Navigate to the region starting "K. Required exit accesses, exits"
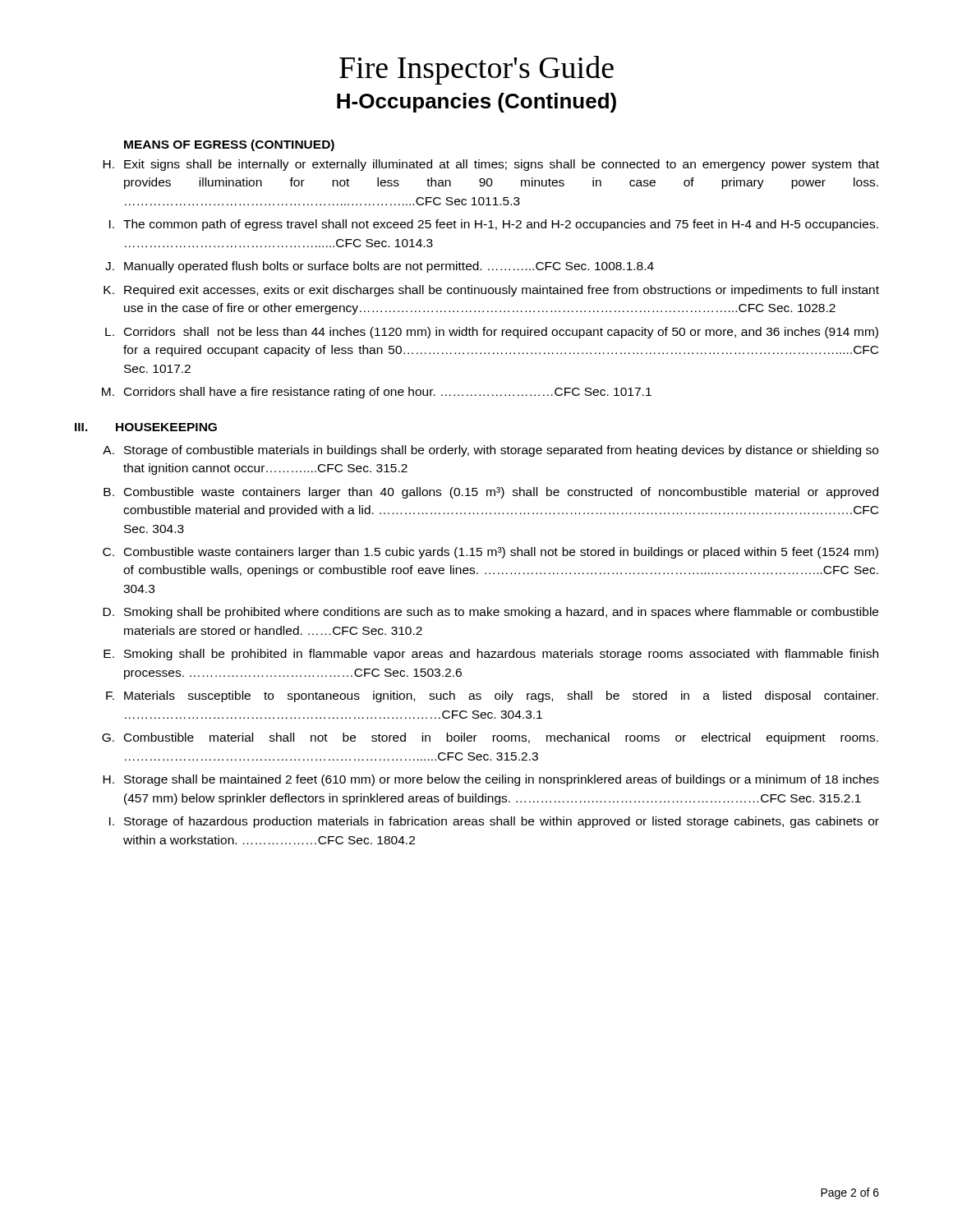This screenshot has width=953, height=1232. coord(476,299)
